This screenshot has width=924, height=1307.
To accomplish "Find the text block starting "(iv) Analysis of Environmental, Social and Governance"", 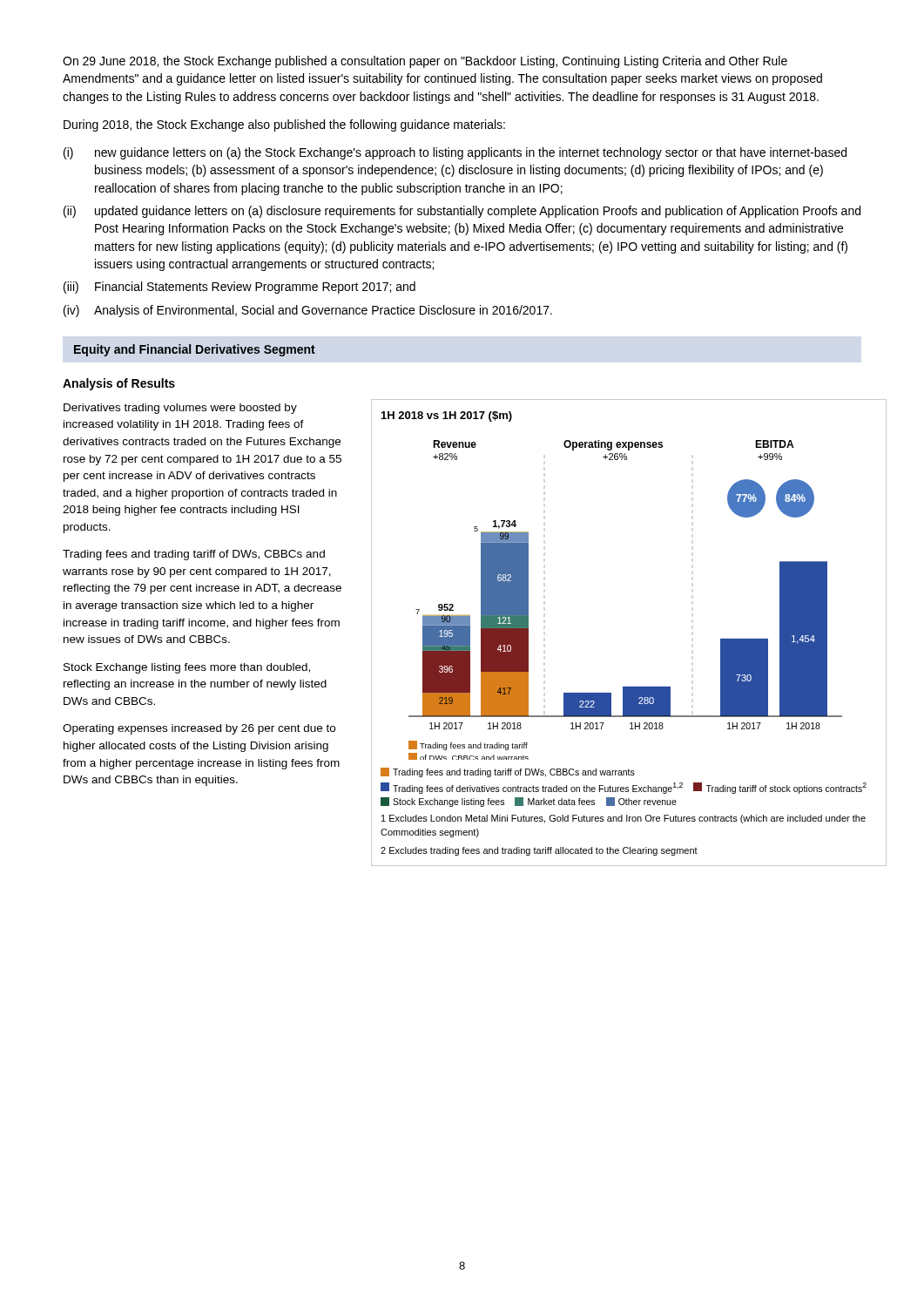I will pos(462,310).
